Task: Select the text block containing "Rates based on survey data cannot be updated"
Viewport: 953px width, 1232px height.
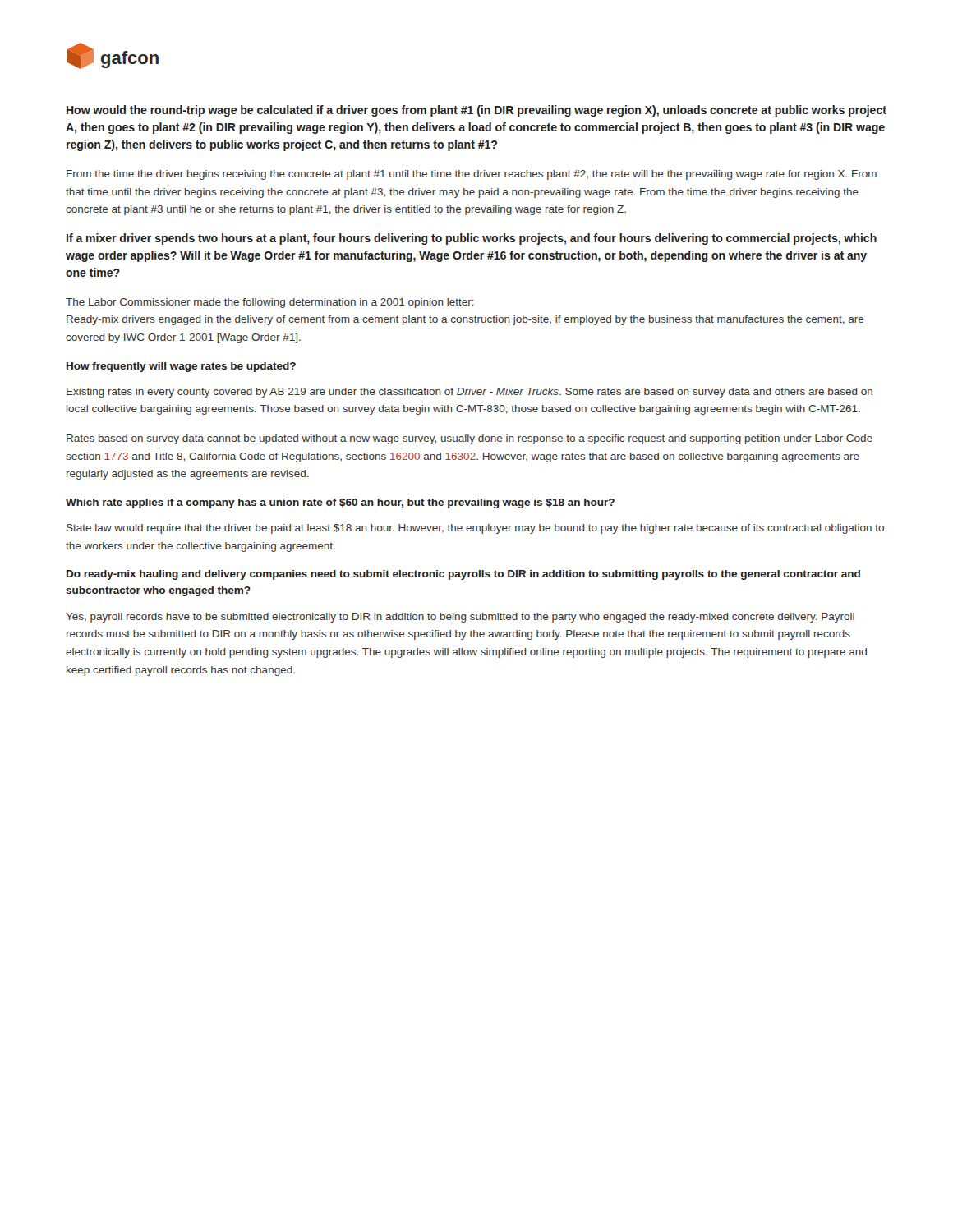Action: tap(469, 456)
